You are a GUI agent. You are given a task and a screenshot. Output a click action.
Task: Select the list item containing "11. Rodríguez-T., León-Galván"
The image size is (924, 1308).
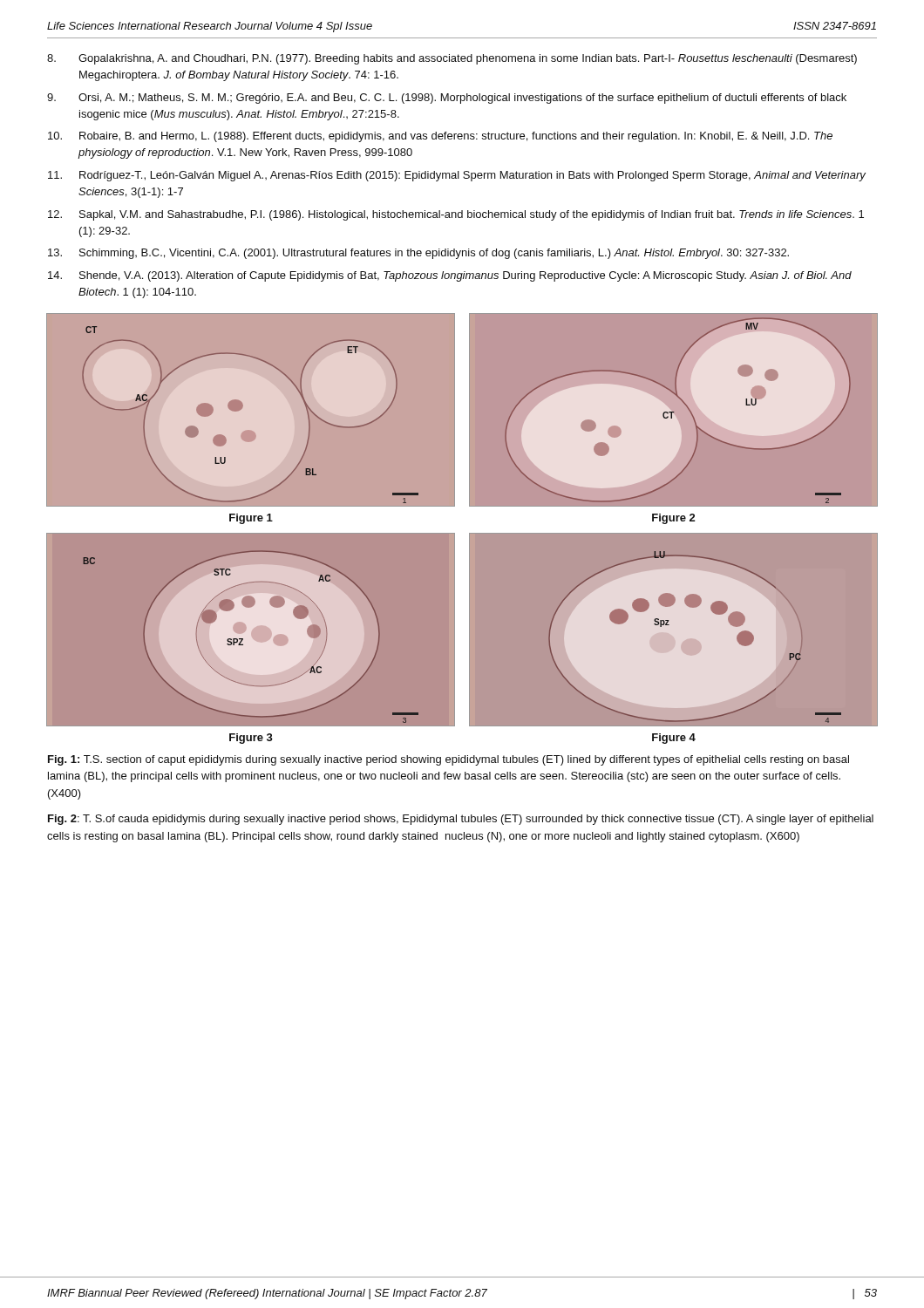pos(462,184)
